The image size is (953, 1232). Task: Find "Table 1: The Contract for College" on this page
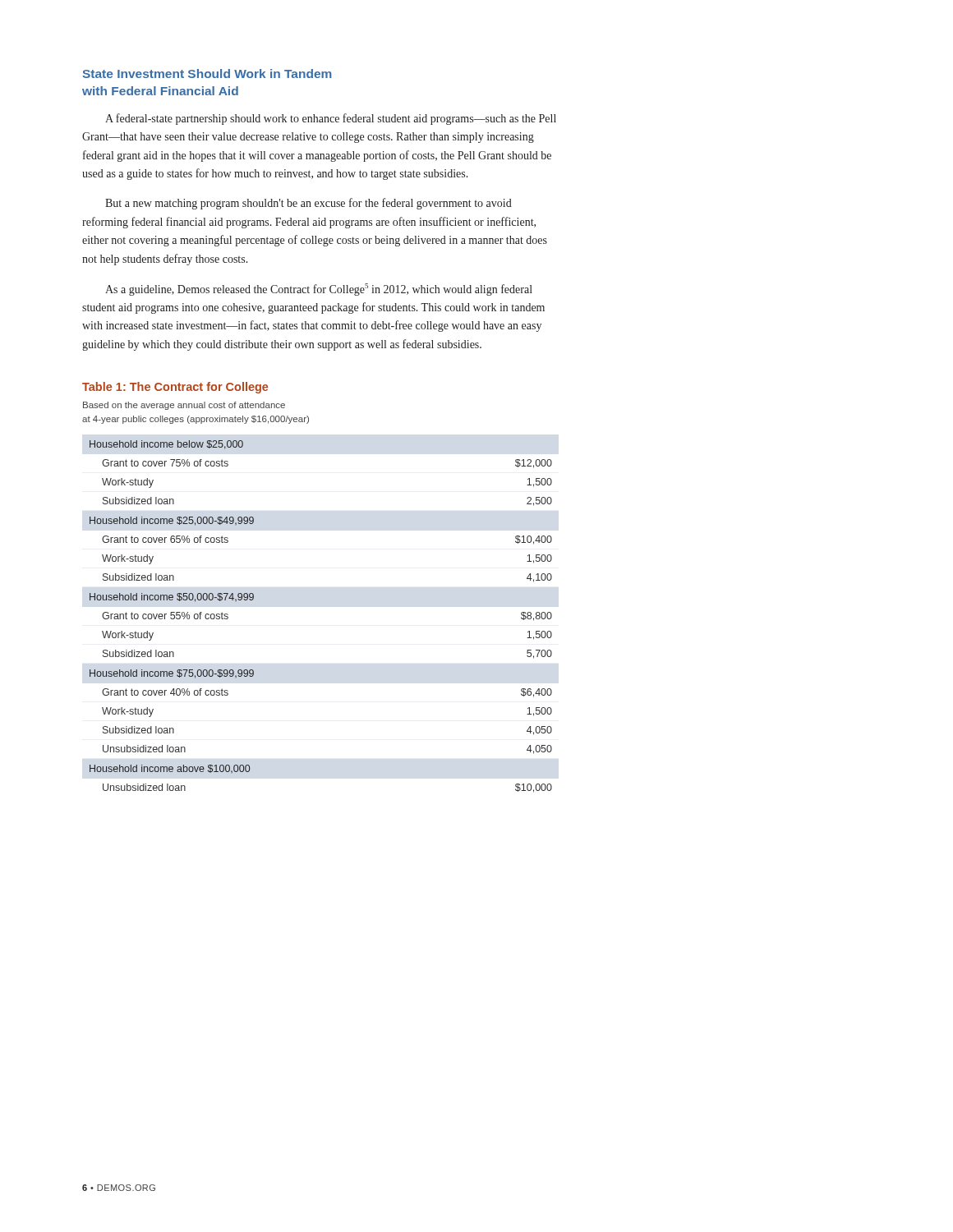pyautogui.click(x=175, y=387)
